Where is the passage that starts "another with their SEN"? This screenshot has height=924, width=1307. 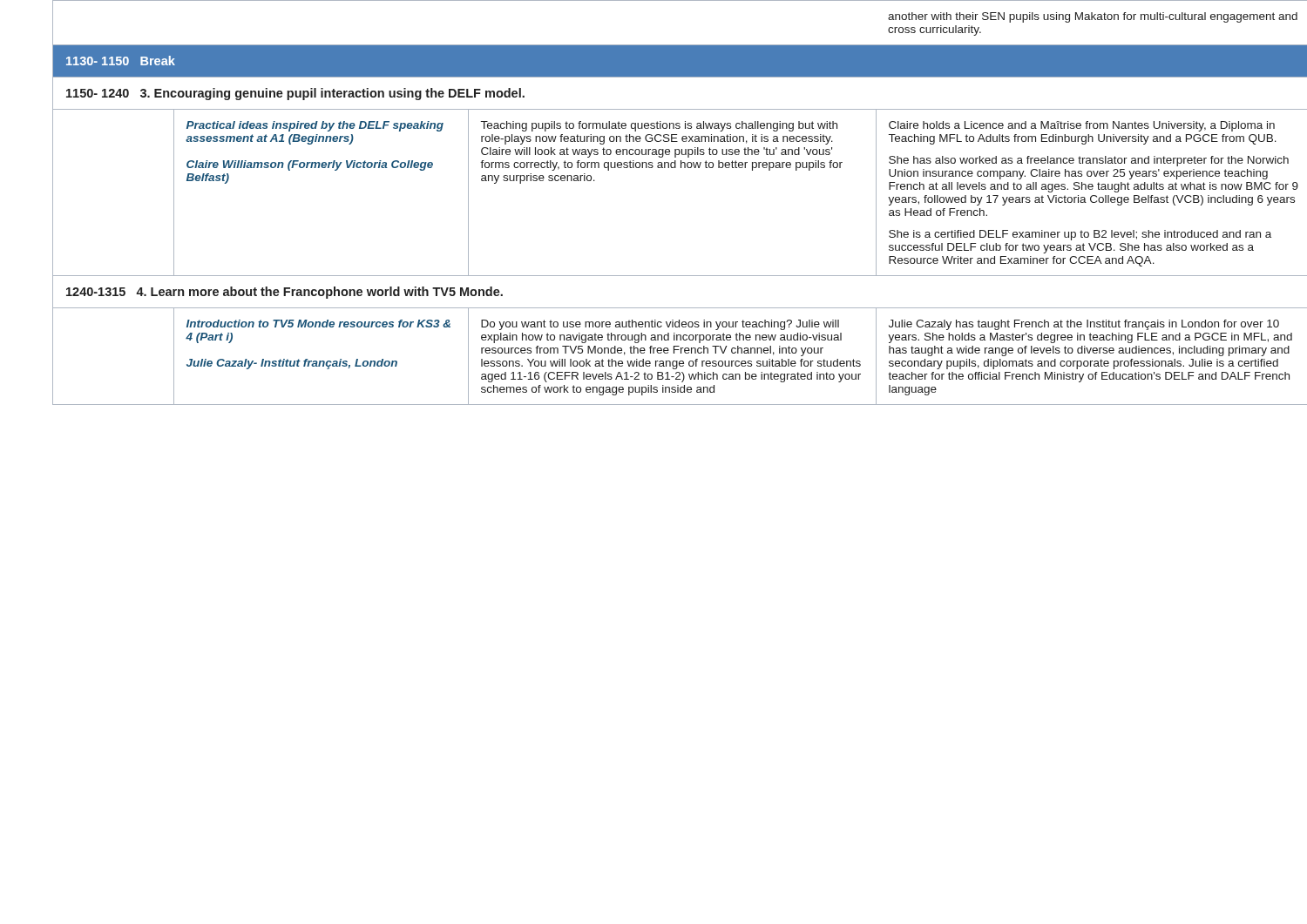point(1093,23)
